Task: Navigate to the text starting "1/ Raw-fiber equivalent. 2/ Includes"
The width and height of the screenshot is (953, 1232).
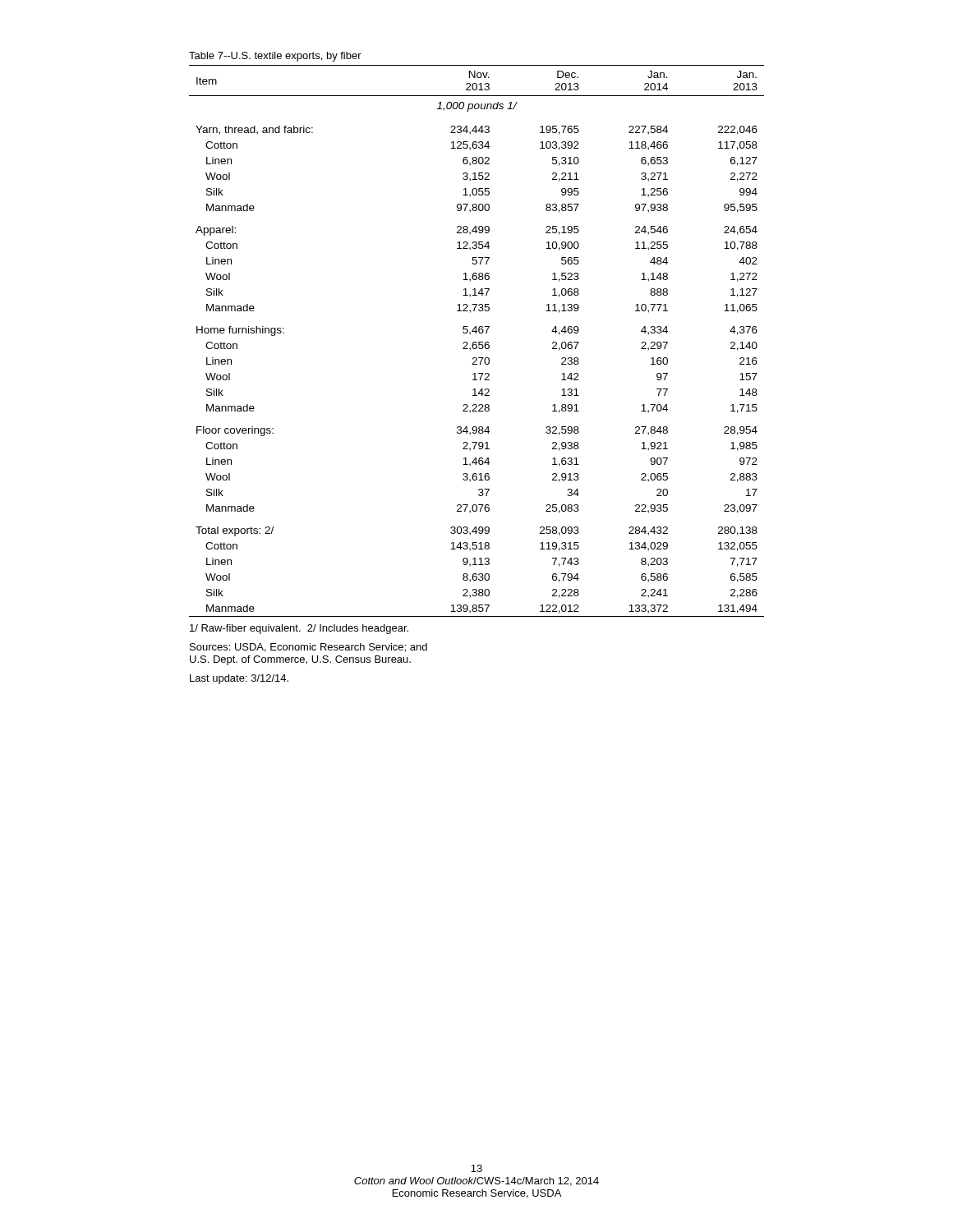Action: (299, 628)
